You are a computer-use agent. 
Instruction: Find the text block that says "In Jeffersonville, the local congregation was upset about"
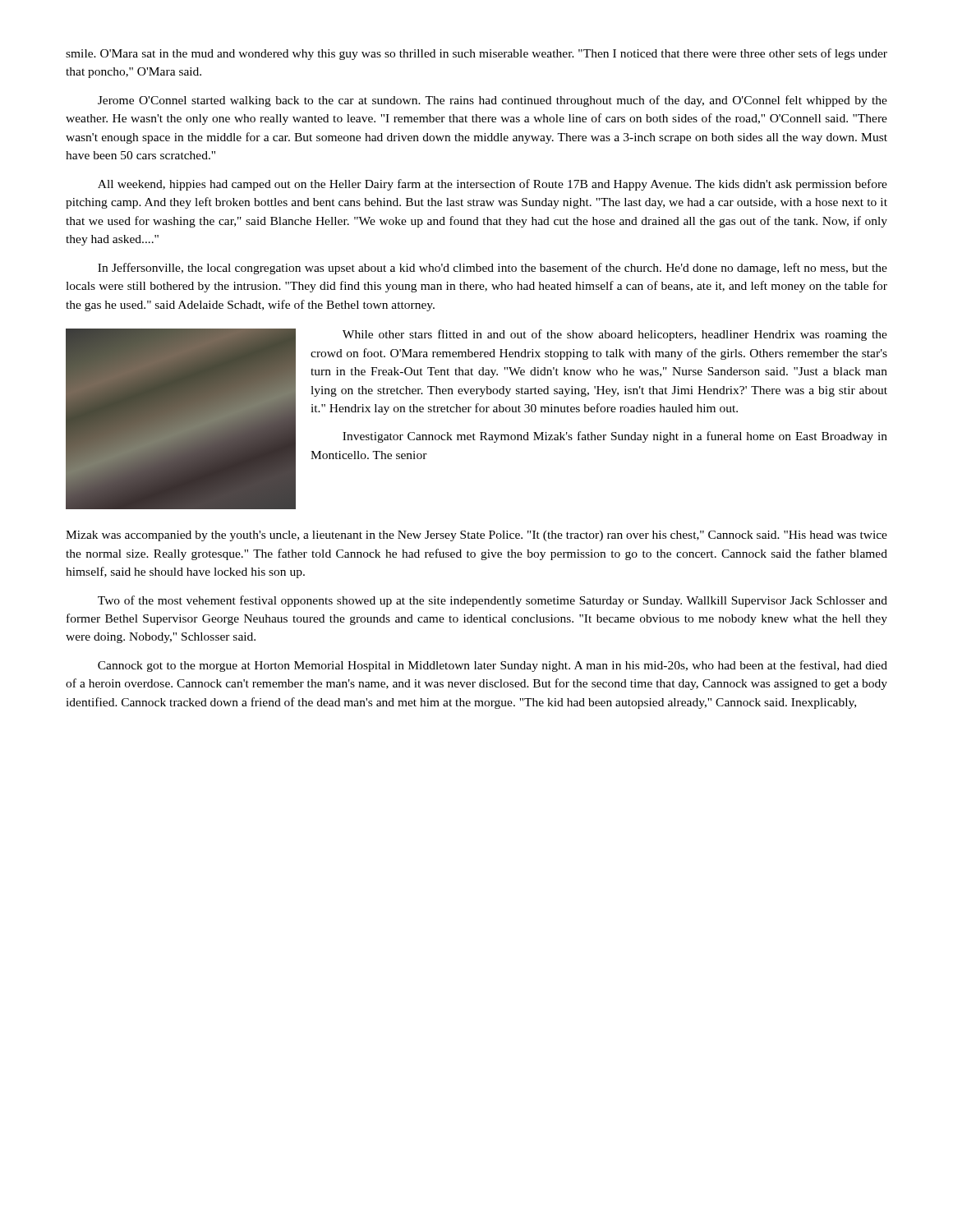coord(476,286)
